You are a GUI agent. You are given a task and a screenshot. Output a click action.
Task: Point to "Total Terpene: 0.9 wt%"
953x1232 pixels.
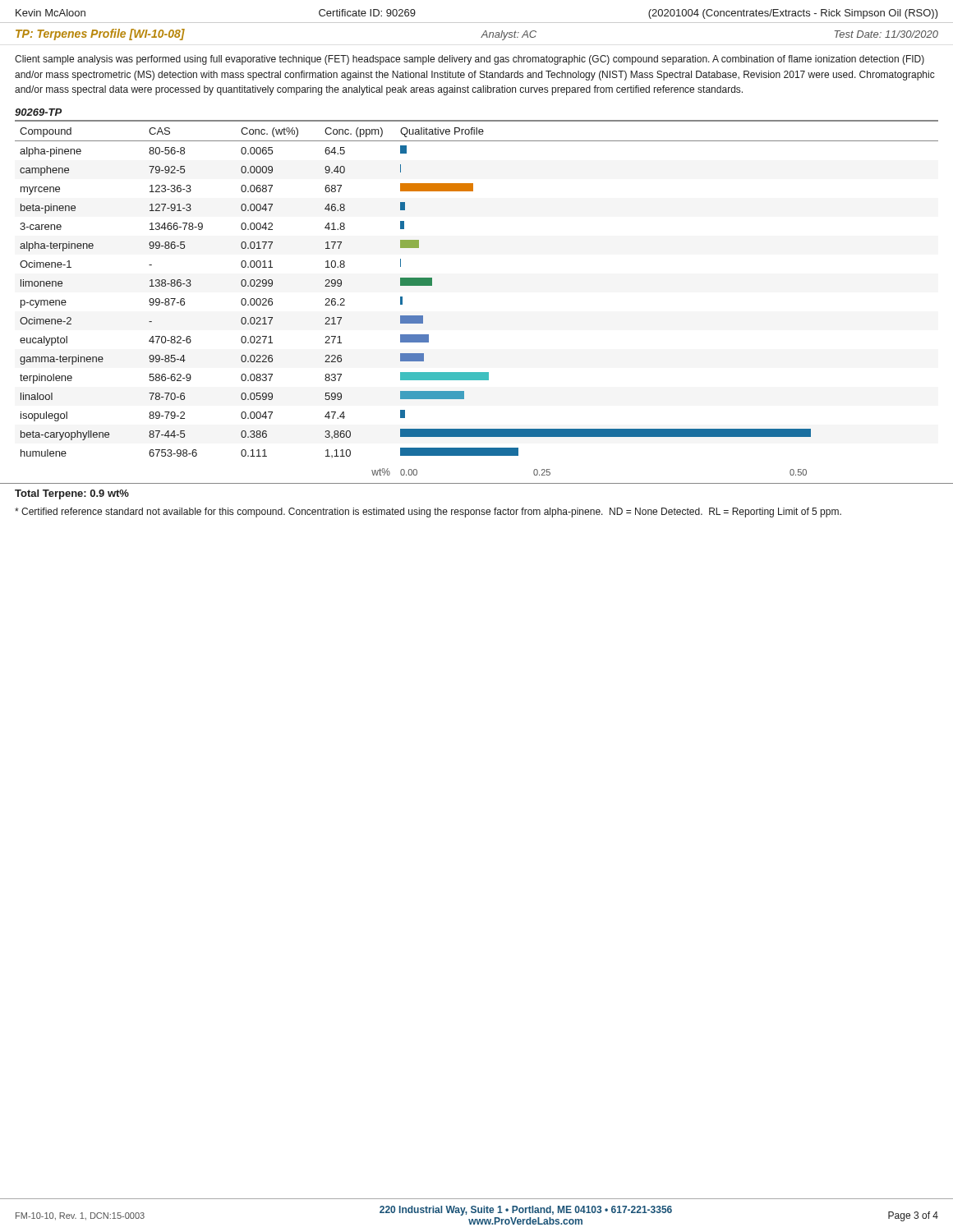(72, 493)
